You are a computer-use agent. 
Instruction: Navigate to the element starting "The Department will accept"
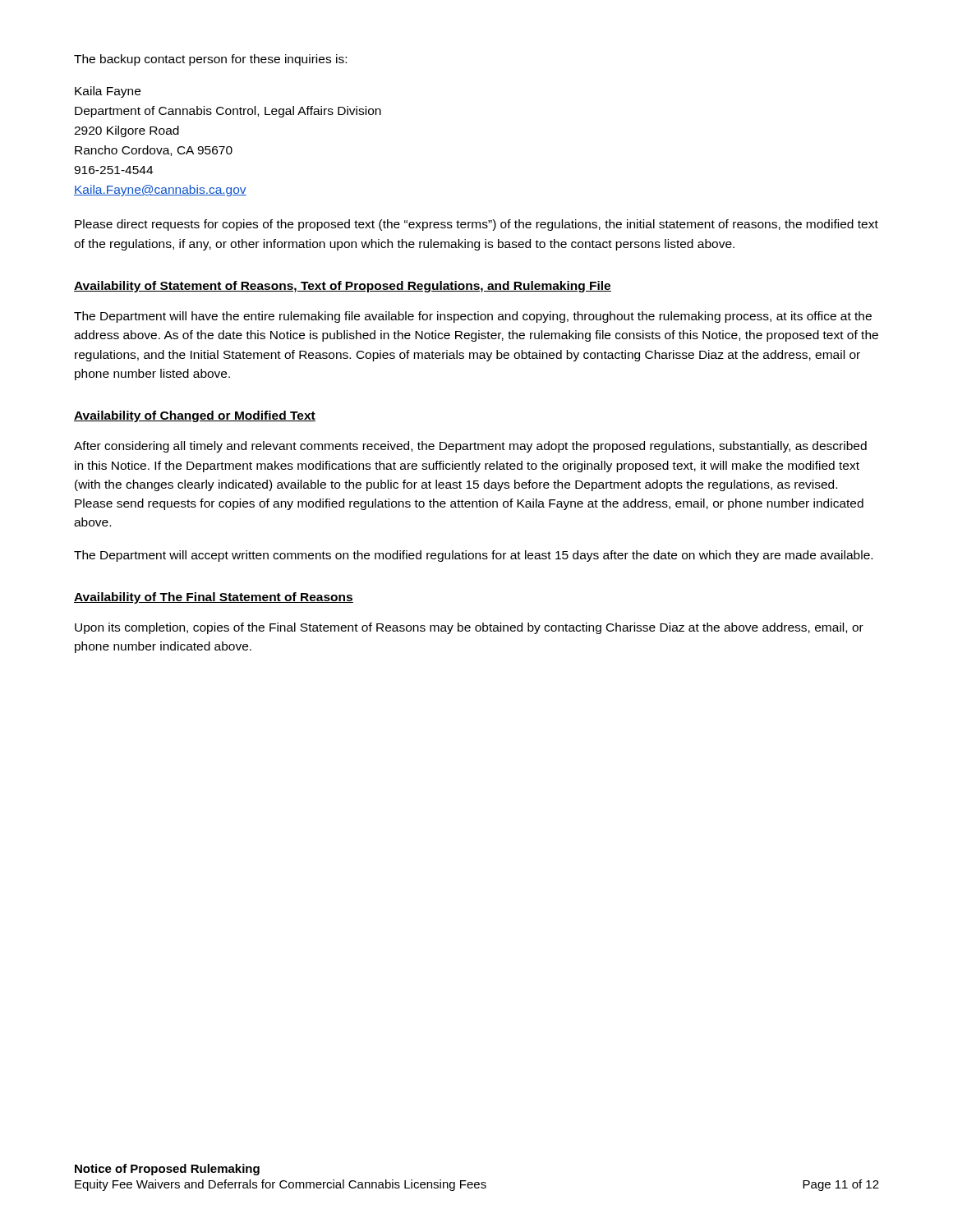(x=476, y=555)
